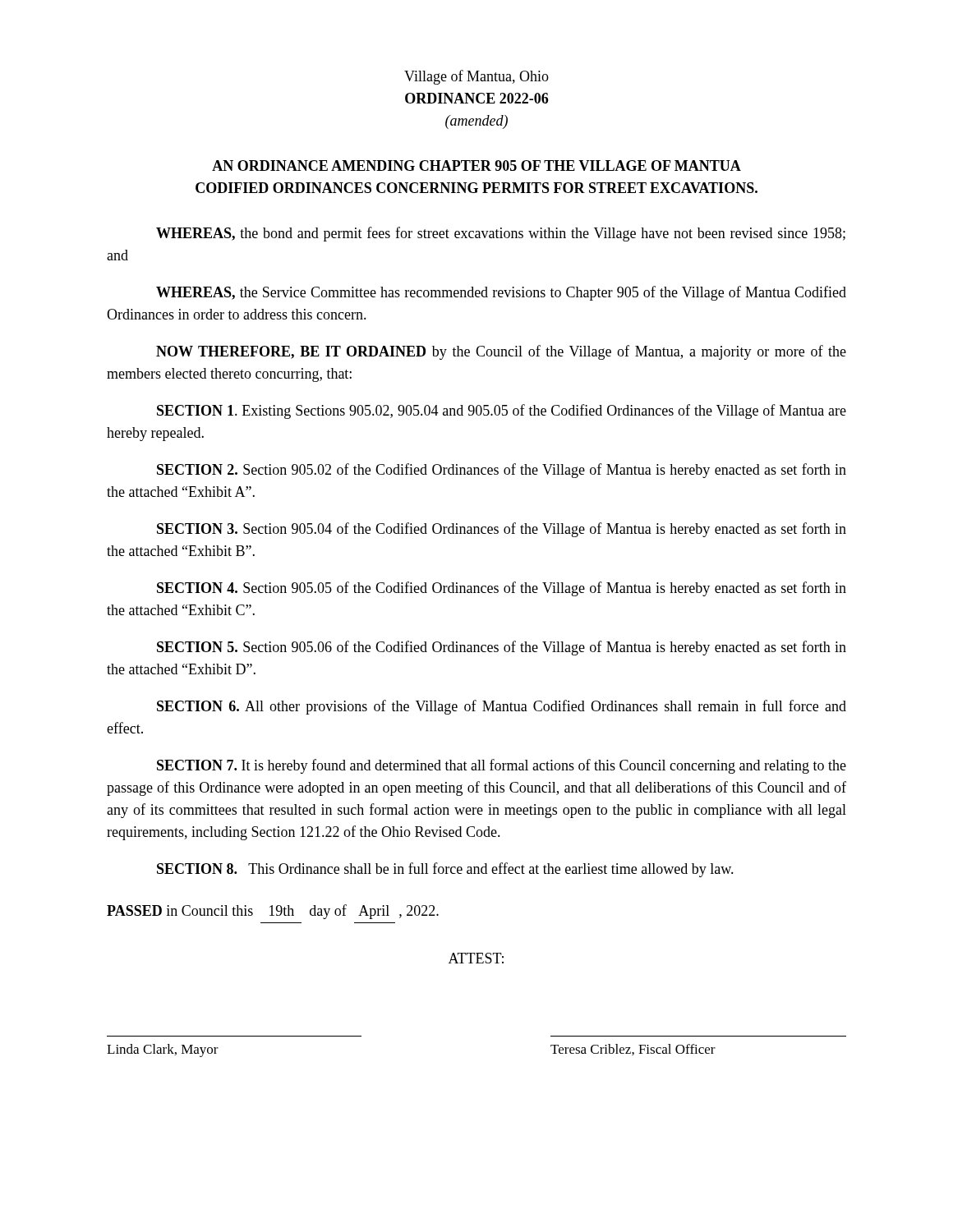The height and width of the screenshot is (1232, 953).
Task: Find the text block starting "Linda Clark, Mayor Teresa Criblez, Fiscal Officer"
Action: point(165,1050)
